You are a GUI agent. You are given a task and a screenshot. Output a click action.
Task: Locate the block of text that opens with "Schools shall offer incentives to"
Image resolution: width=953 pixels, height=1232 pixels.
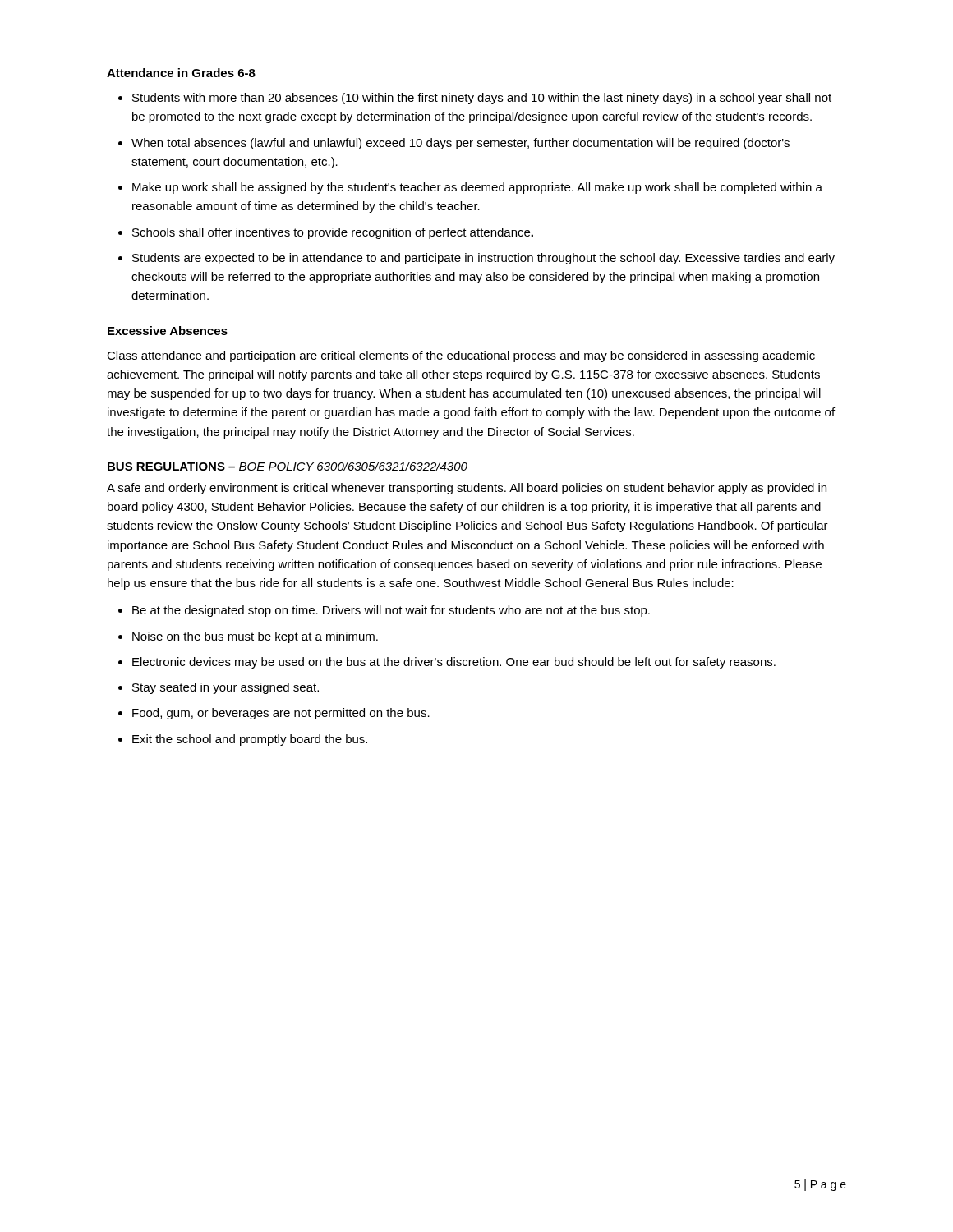[333, 232]
